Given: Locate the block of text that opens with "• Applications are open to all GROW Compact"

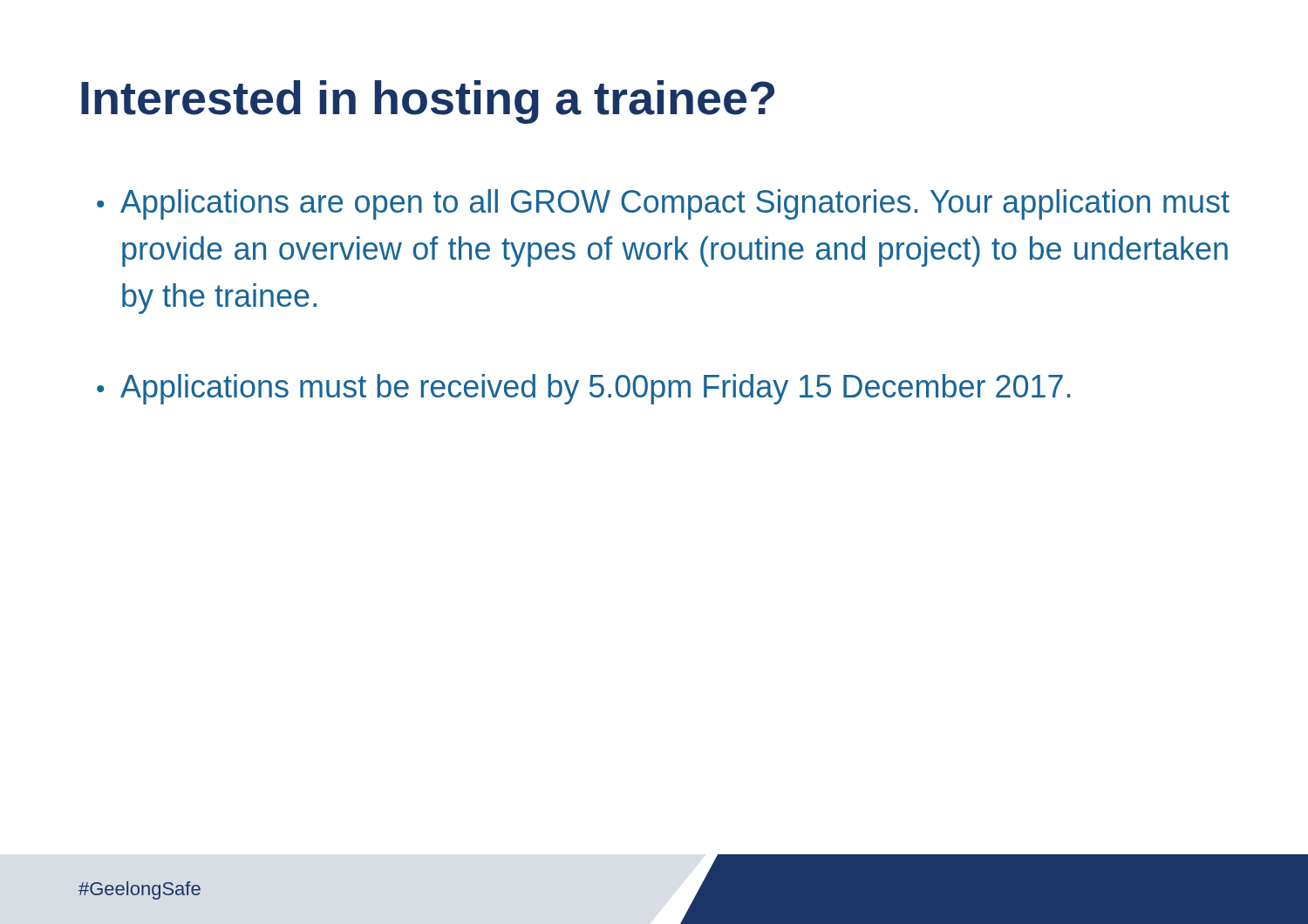Looking at the screenshot, I should (x=663, y=249).
